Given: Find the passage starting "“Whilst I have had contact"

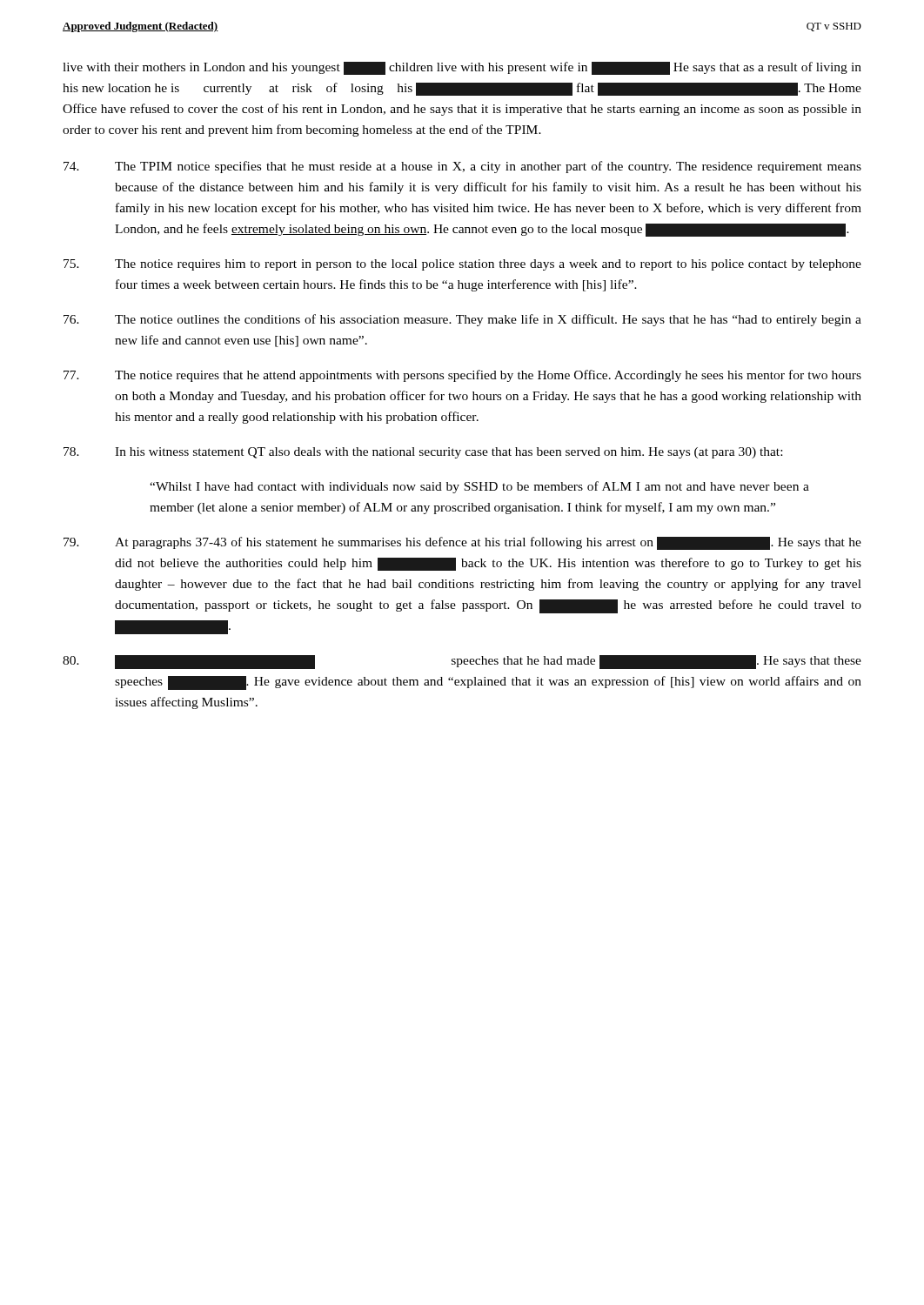Looking at the screenshot, I should [x=479, y=497].
